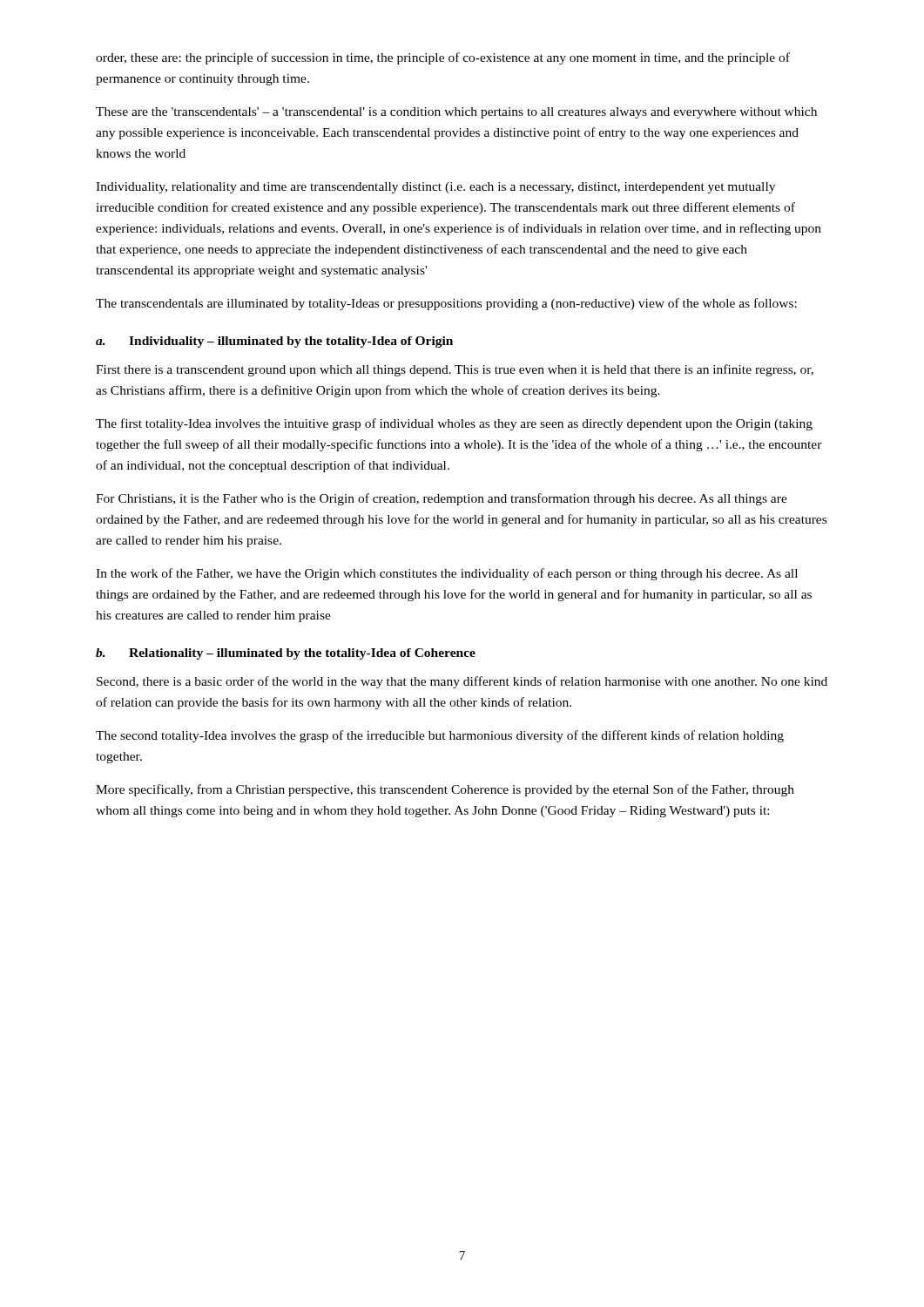The image size is (924, 1307).
Task: Point to the block beginning "Individuality, relationality and"
Action: click(459, 228)
